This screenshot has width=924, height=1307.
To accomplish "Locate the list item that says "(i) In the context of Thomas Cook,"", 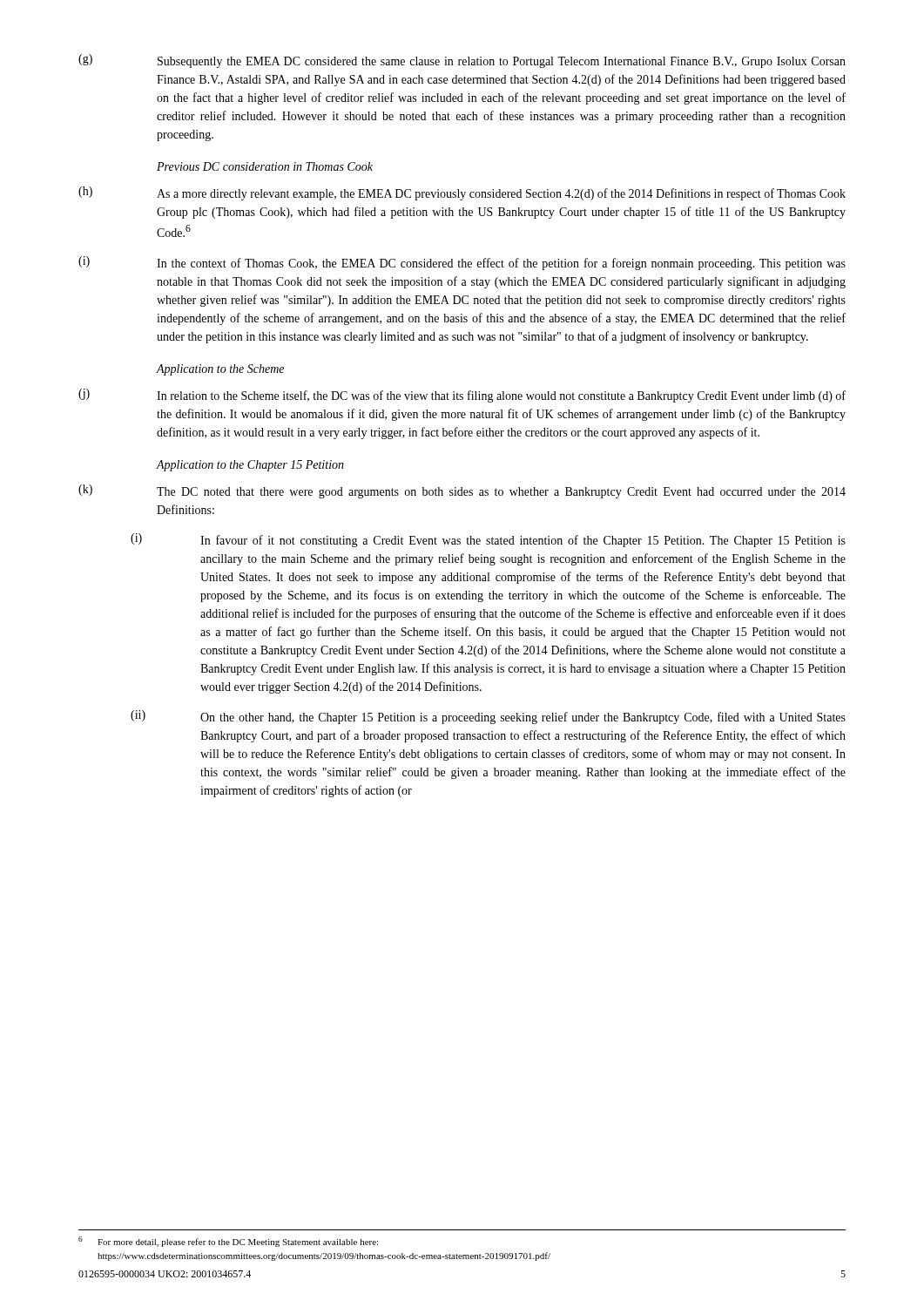I will tap(462, 300).
